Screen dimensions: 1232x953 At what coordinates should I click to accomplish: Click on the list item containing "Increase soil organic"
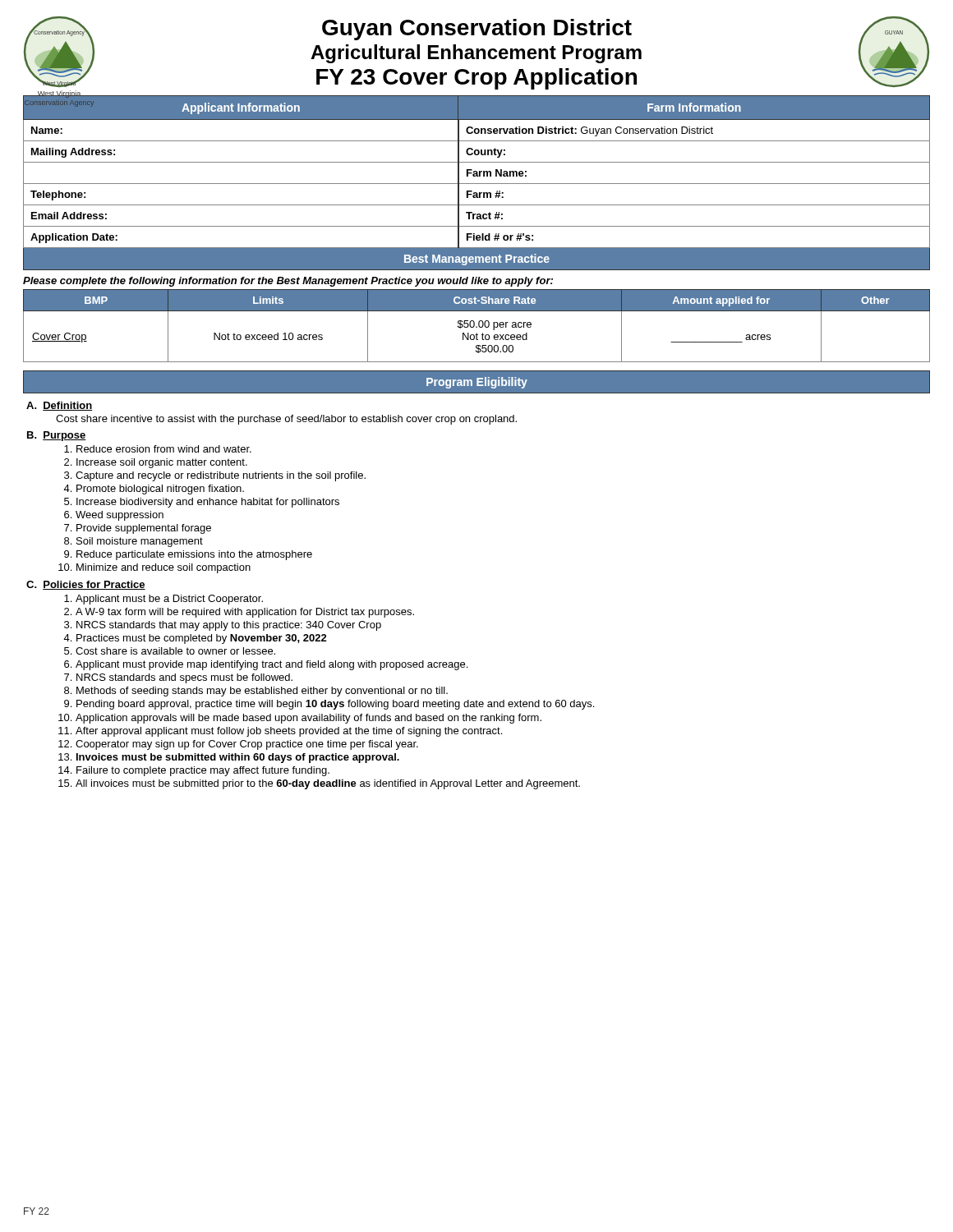point(162,462)
